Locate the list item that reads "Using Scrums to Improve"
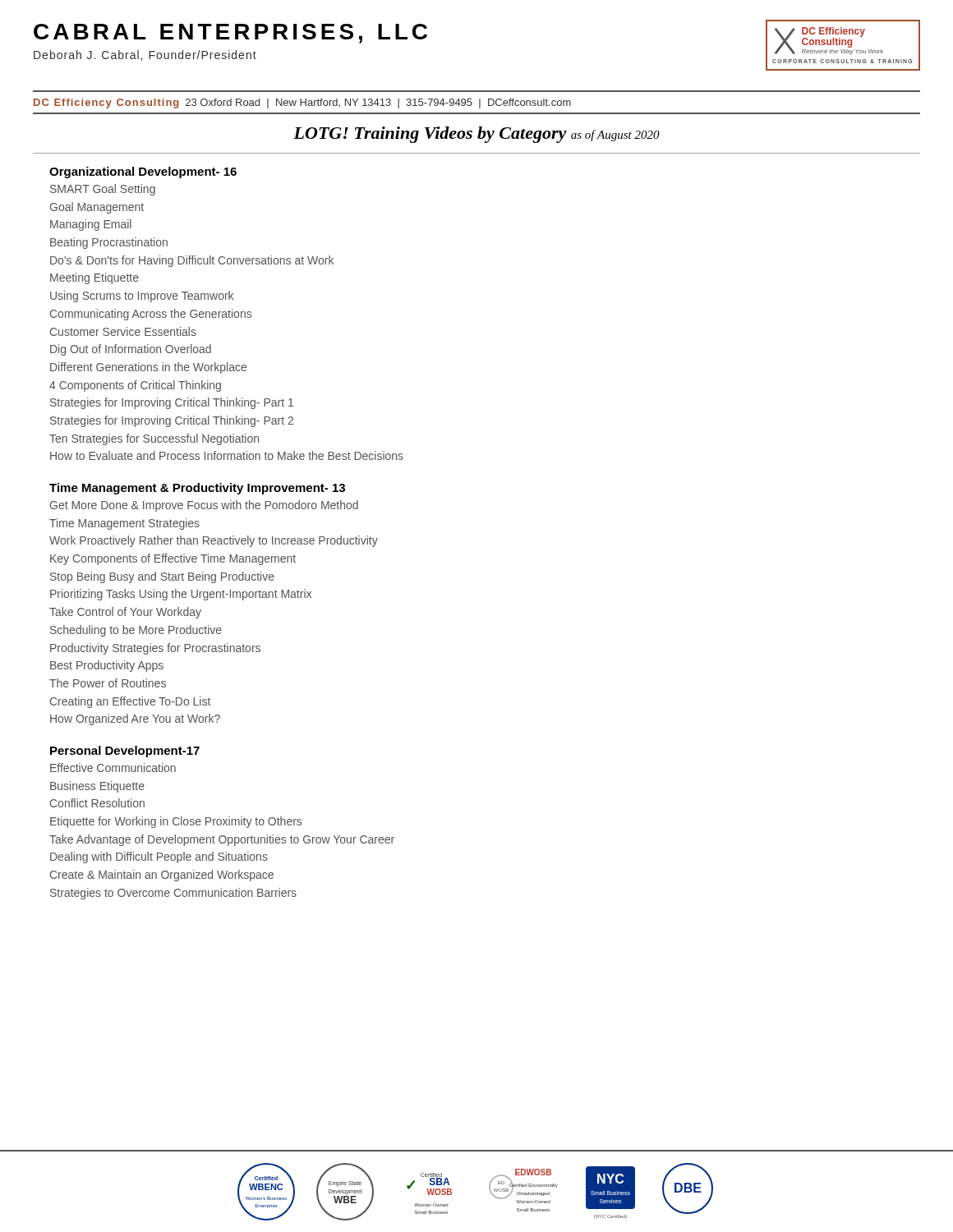Viewport: 953px width, 1232px height. 142,296
